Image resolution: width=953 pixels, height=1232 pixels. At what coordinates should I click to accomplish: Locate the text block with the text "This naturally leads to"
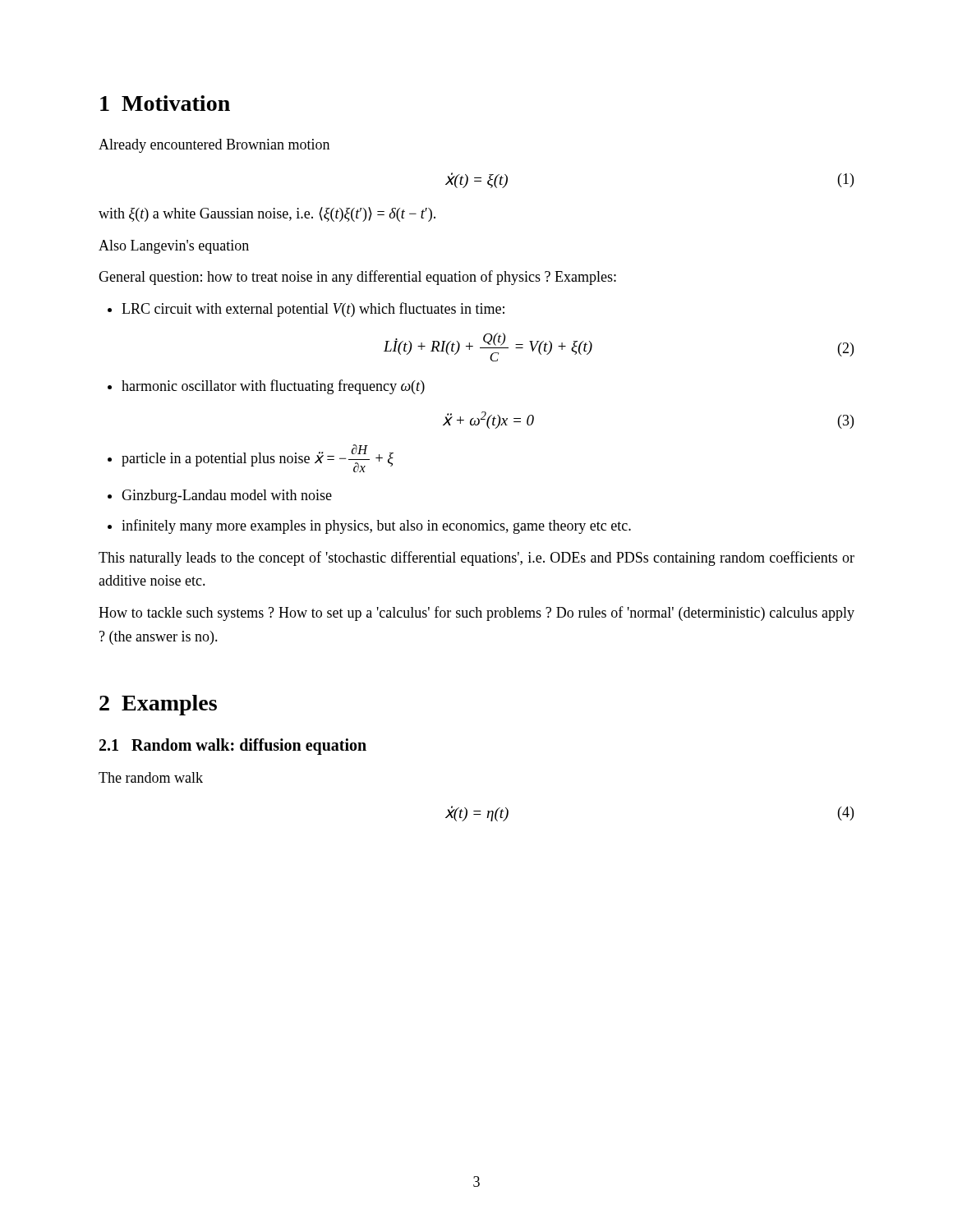(x=476, y=570)
